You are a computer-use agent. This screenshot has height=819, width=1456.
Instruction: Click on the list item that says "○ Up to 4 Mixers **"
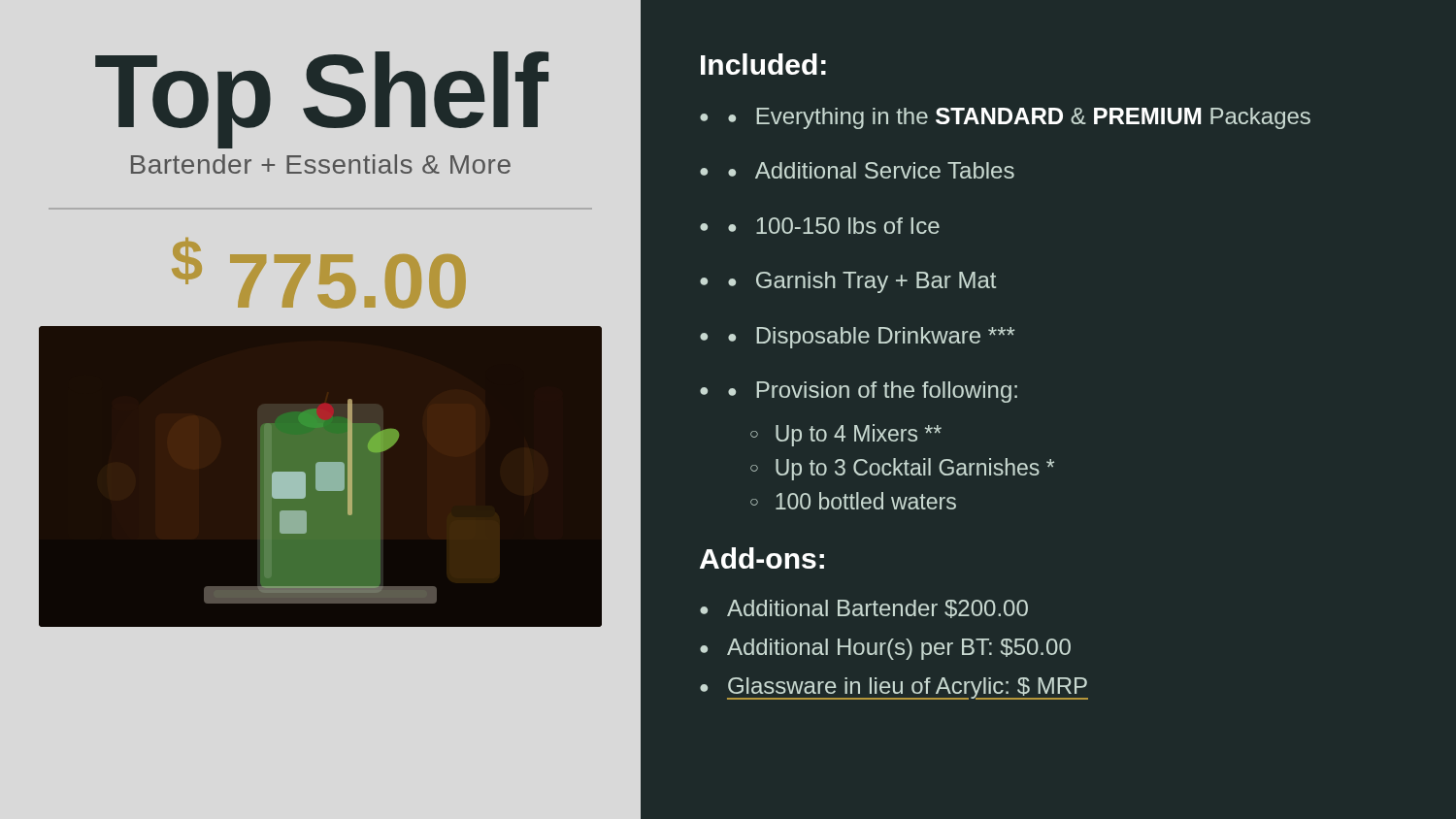click(x=846, y=435)
